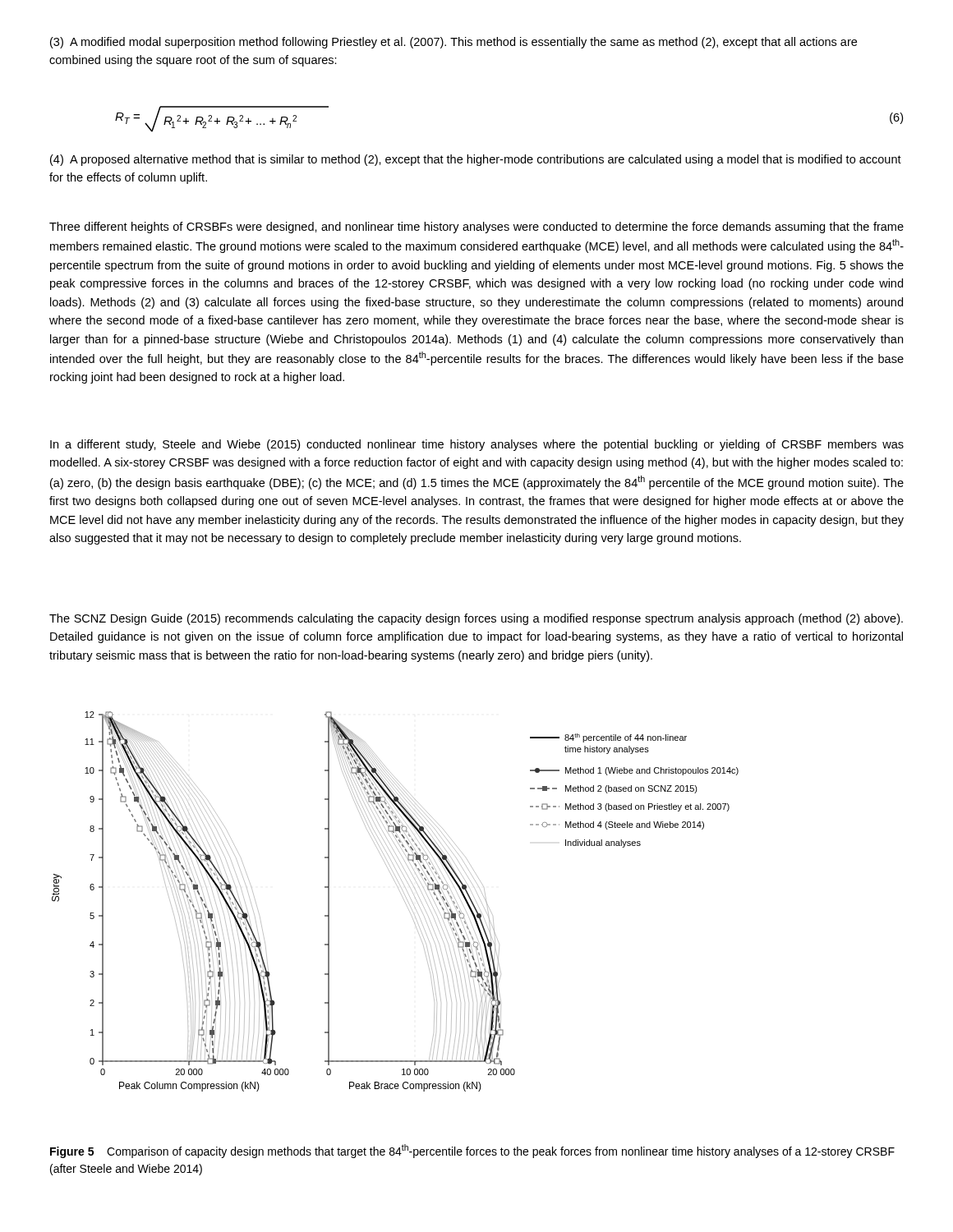Viewport: 953px width, 1232px height.
Task: Select the passage starting "Three different heights of CRSBFs were designed, and"
Action: tap(476, 302)
